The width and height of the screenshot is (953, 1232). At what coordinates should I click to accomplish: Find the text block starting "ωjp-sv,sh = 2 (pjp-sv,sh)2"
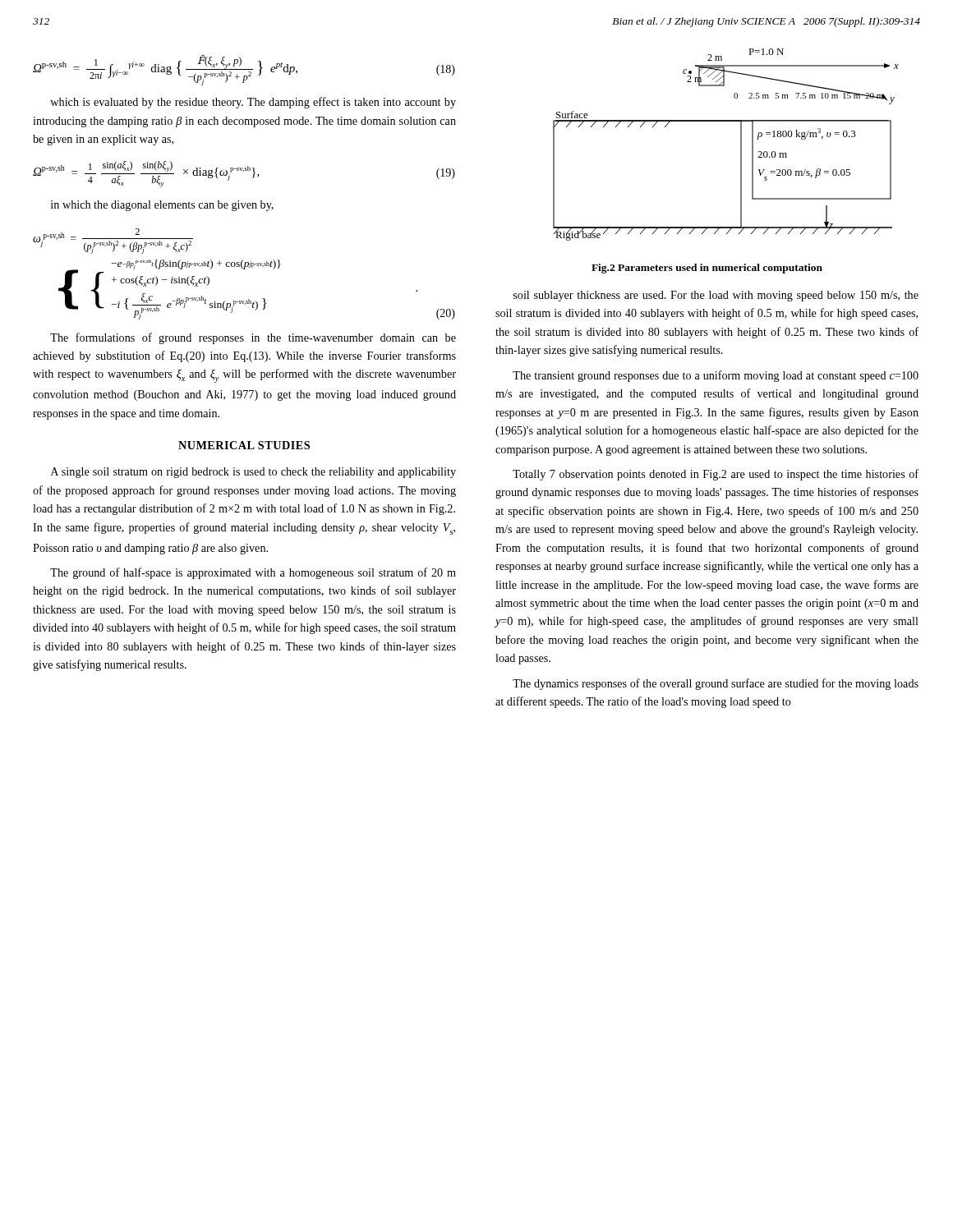point(244,273)
